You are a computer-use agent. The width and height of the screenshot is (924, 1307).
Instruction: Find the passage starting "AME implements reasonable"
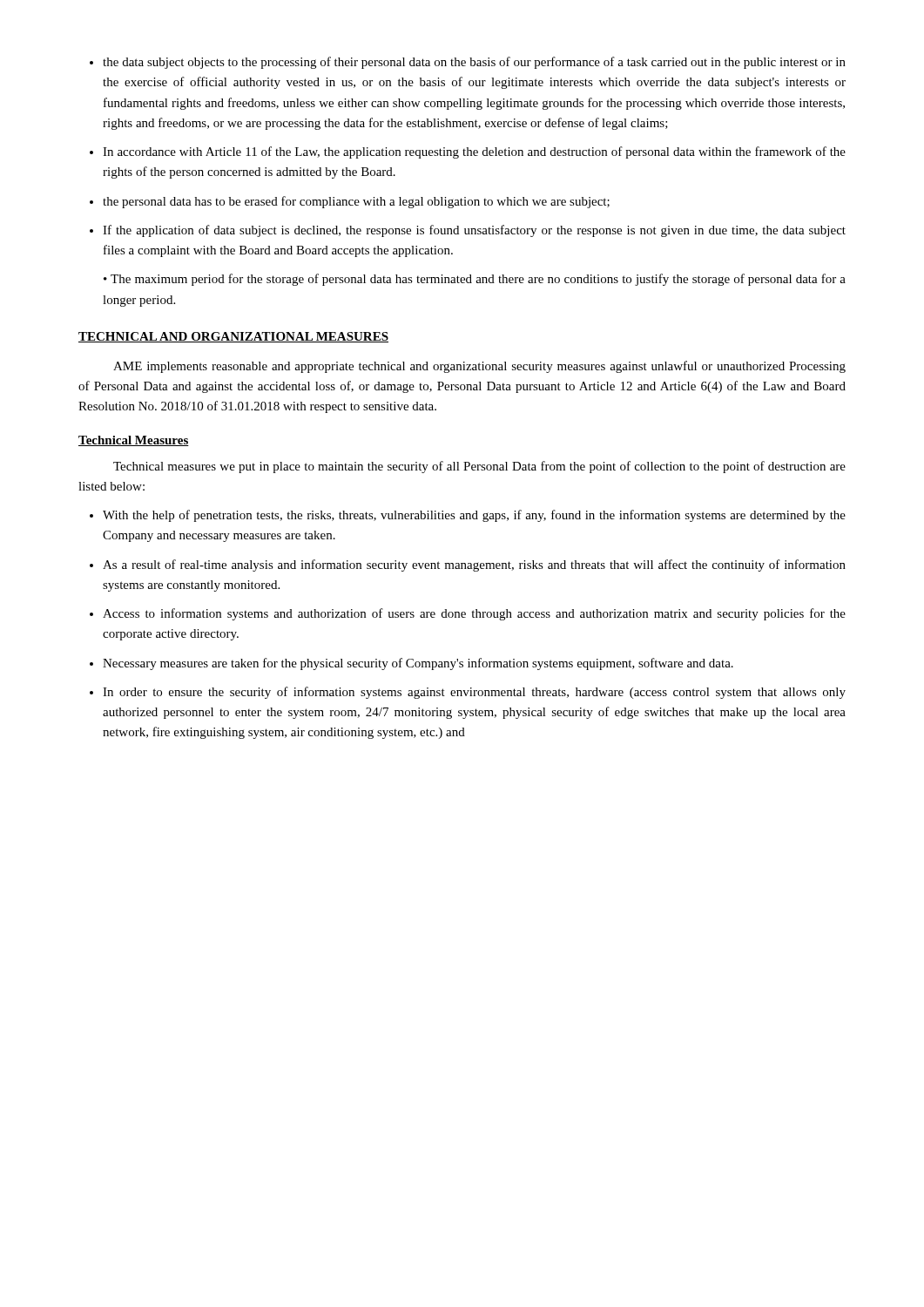point(462,387)
